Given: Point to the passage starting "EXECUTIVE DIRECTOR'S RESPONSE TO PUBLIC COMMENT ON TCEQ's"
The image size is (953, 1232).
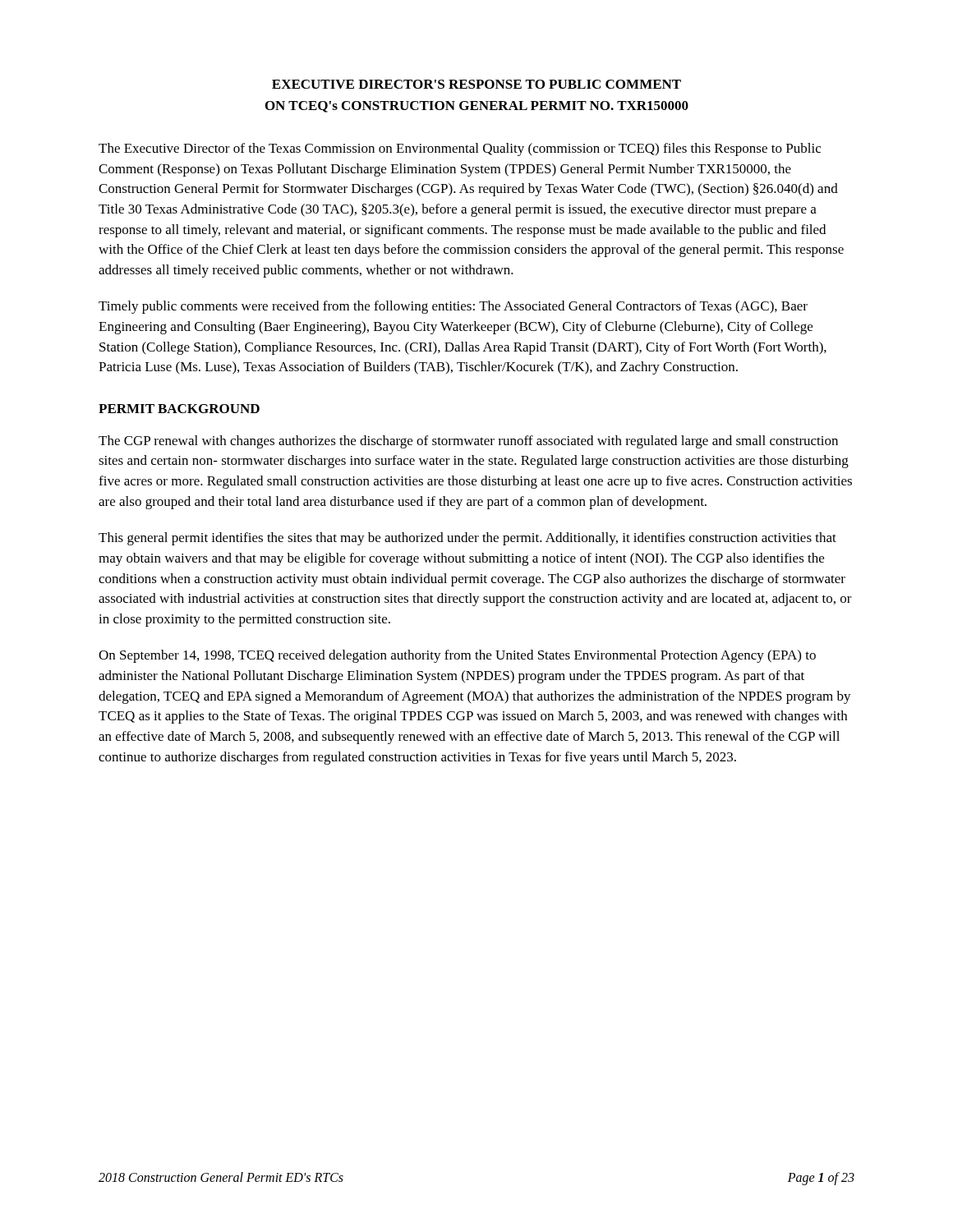Looking at the screenshot, I should (x=476, y=95).
